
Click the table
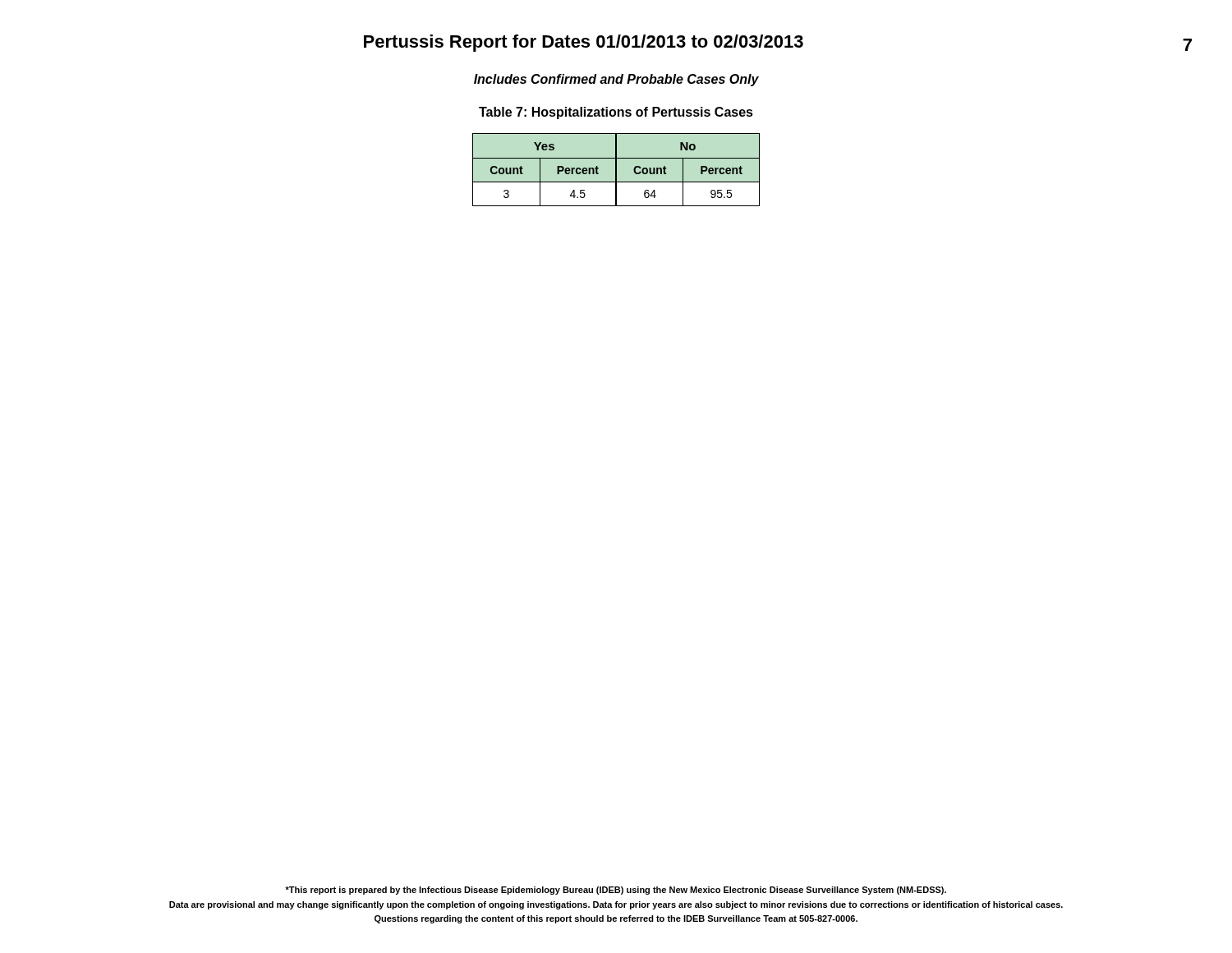coord(616,170)
